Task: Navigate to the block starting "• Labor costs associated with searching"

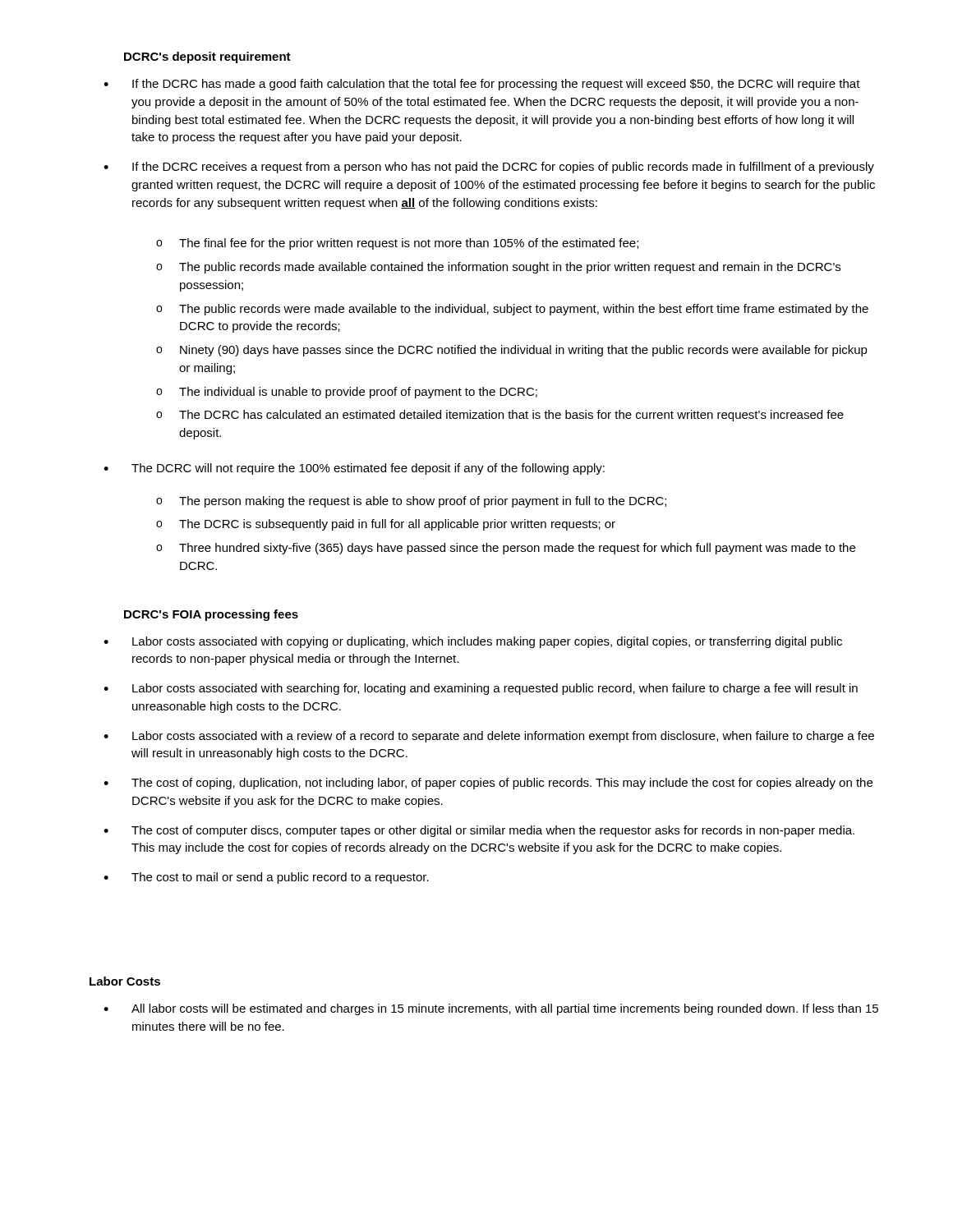Action: point(491,697)
